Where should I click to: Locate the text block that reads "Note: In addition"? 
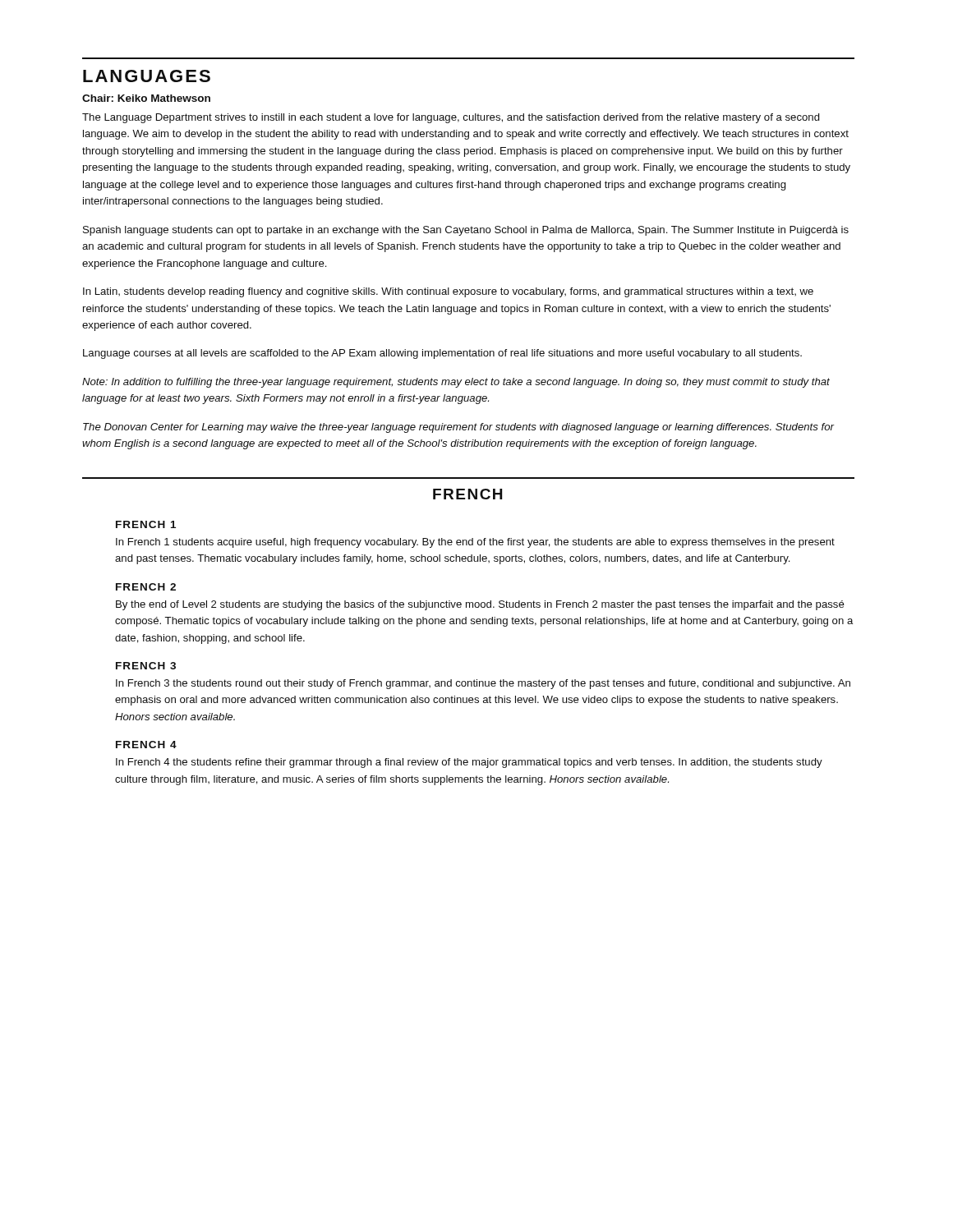point(468,390)
